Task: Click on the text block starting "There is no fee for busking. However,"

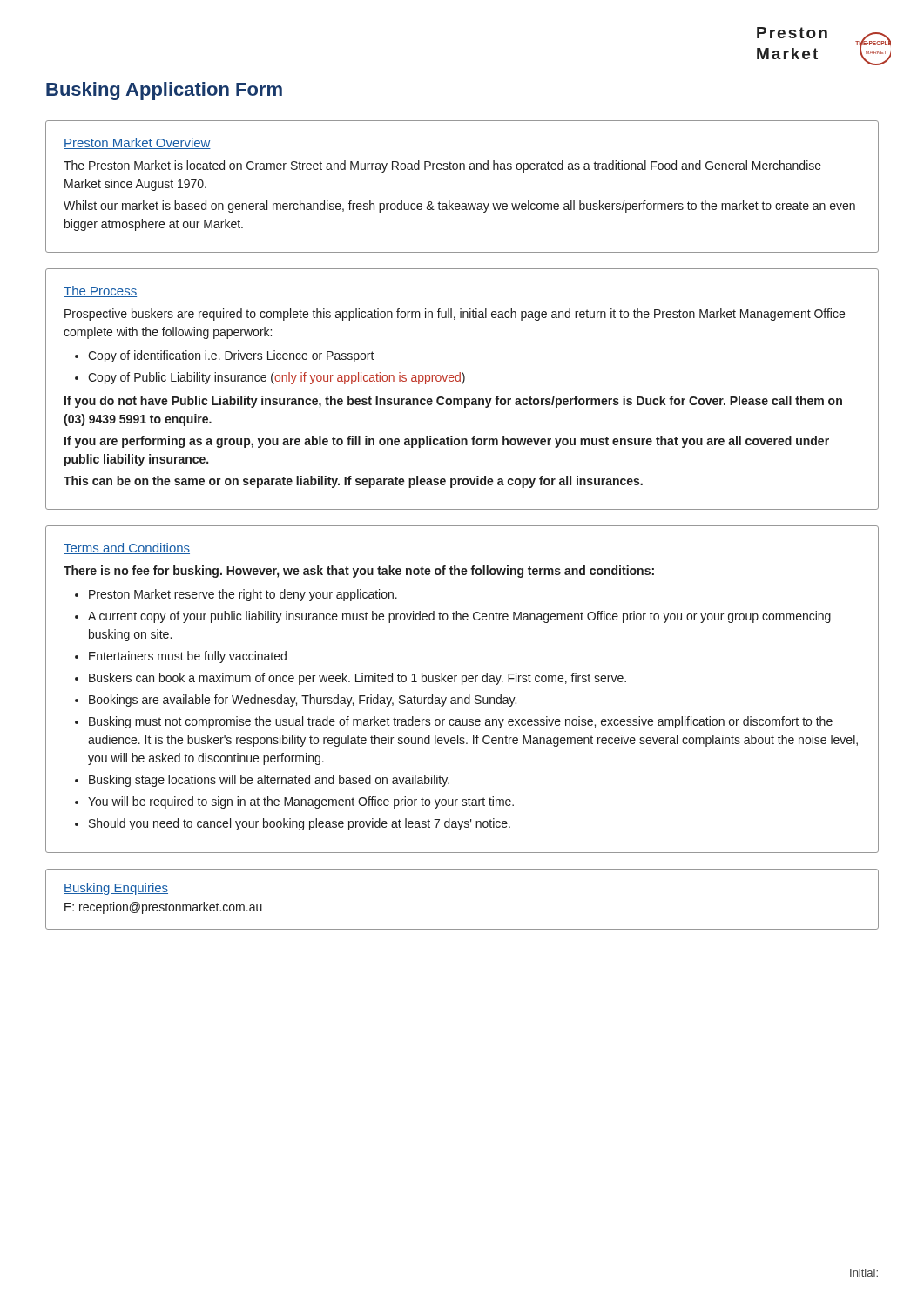Action: [x=462, y=571]
